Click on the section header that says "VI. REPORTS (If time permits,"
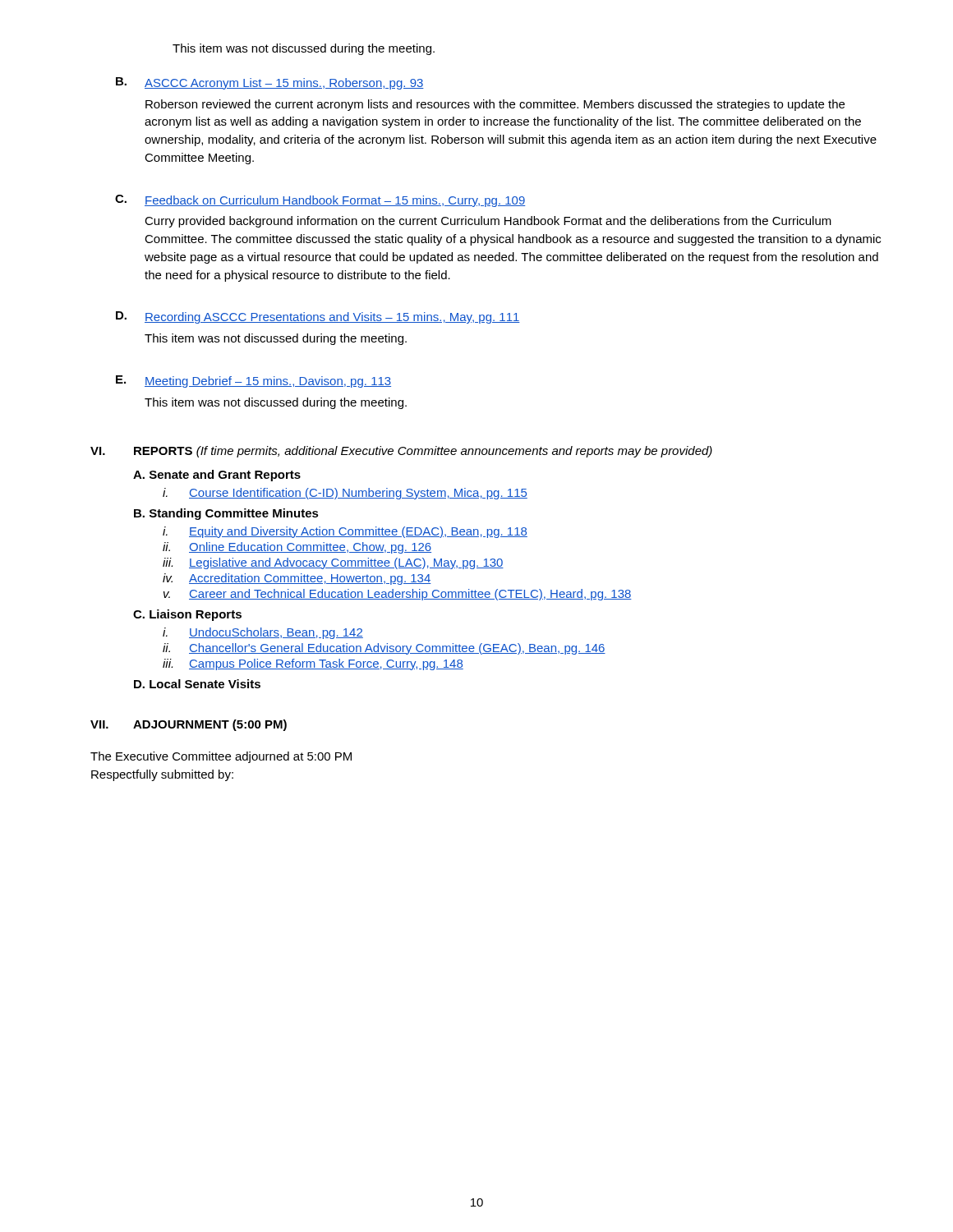The image size is (953, 1232). point(489,451)
